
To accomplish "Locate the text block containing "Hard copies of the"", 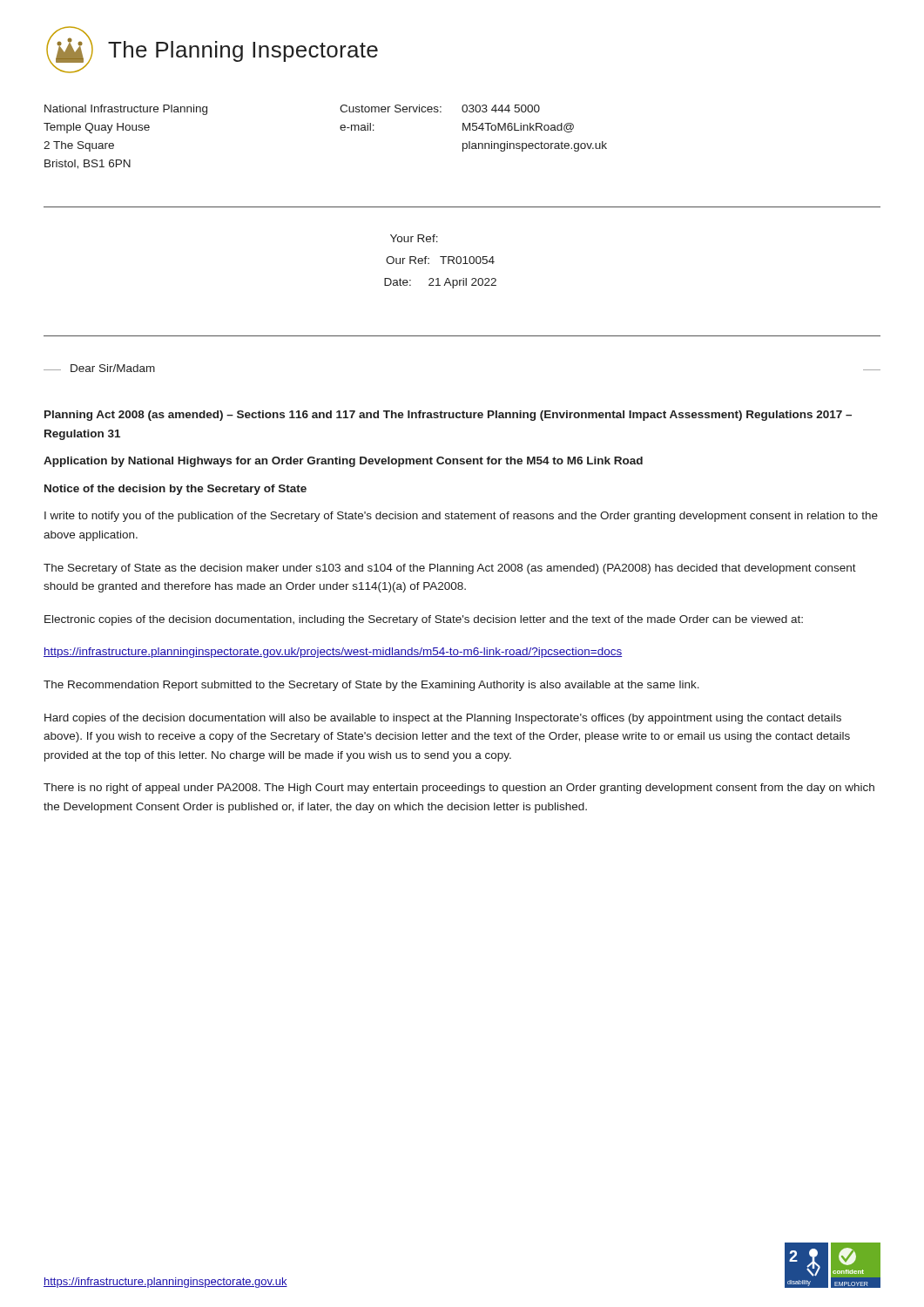I will click(462, 736).
